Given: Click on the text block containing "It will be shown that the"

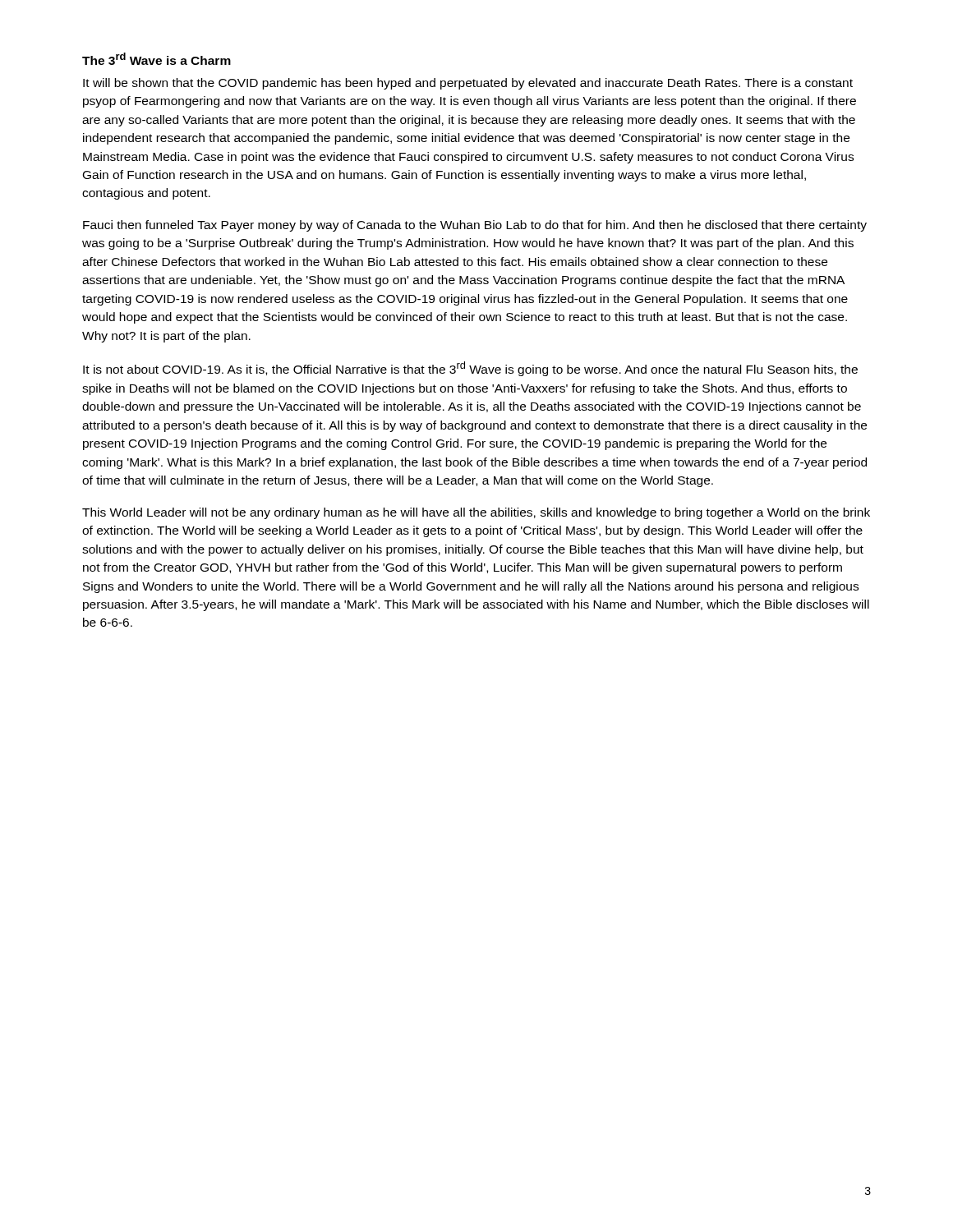Looking at the screenshot, I should 469,138.
